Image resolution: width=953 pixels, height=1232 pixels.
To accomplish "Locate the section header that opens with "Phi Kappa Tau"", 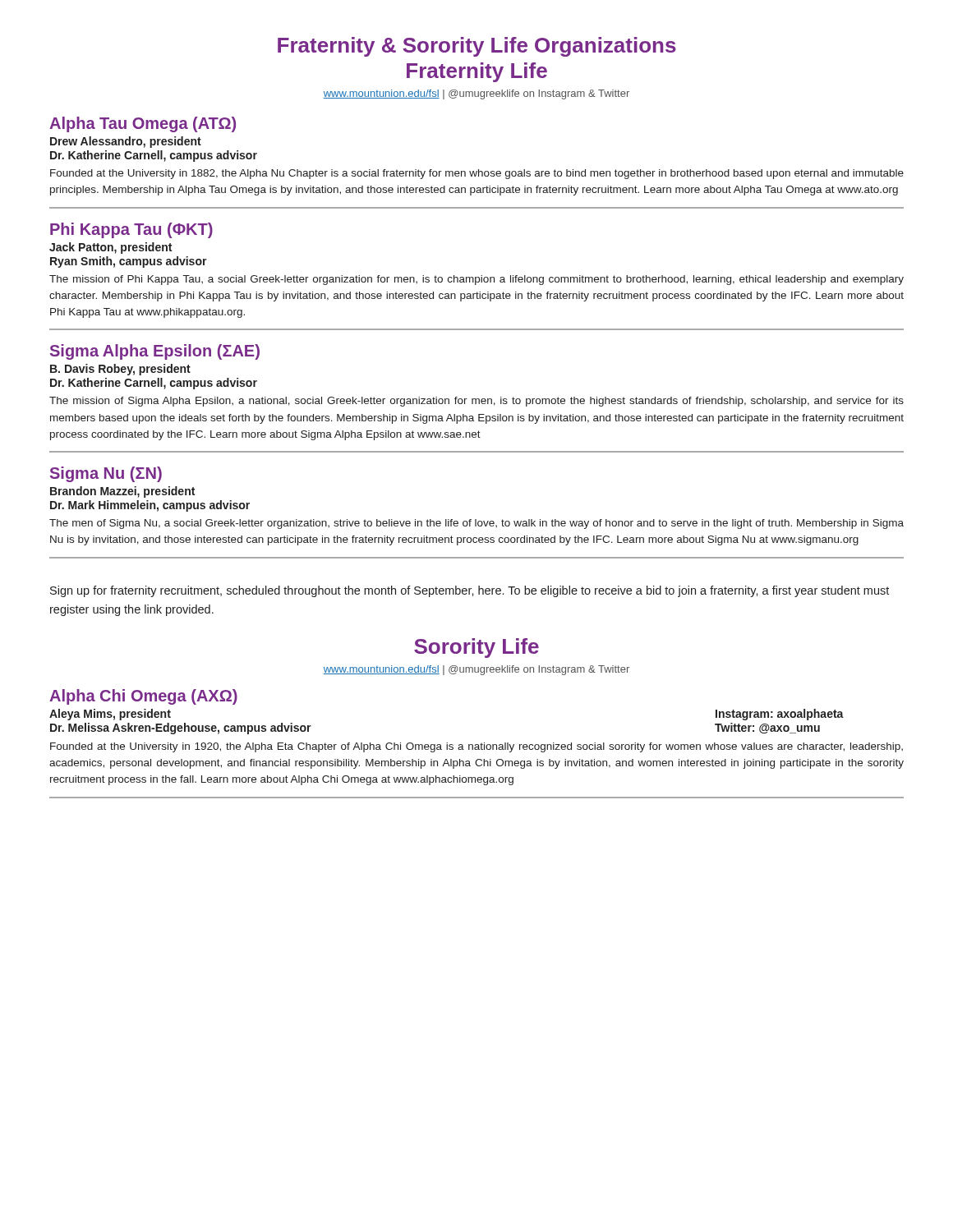I will pos(131,229).
